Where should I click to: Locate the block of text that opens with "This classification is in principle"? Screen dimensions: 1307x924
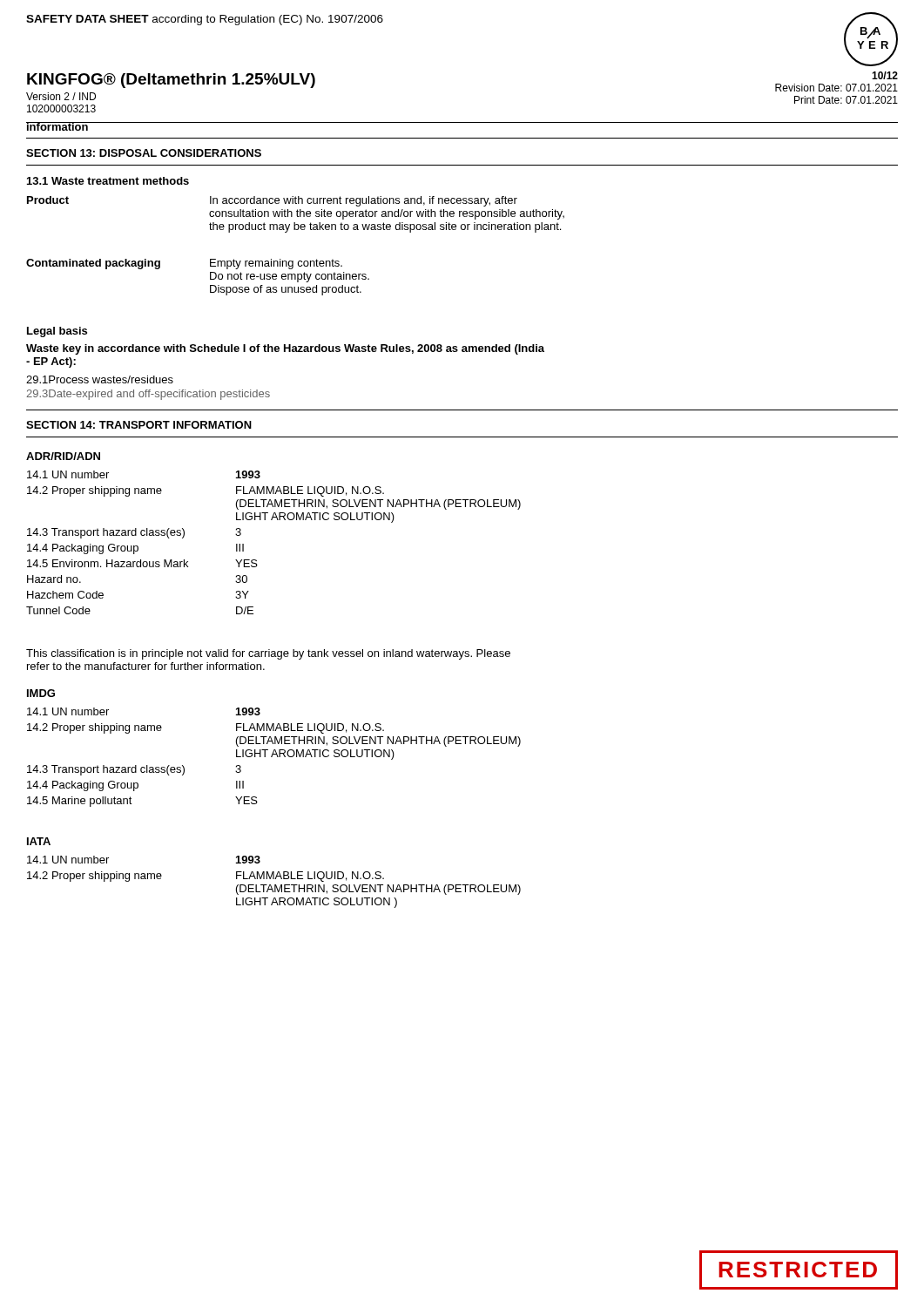pyautogui.click(x=268, y=660)
